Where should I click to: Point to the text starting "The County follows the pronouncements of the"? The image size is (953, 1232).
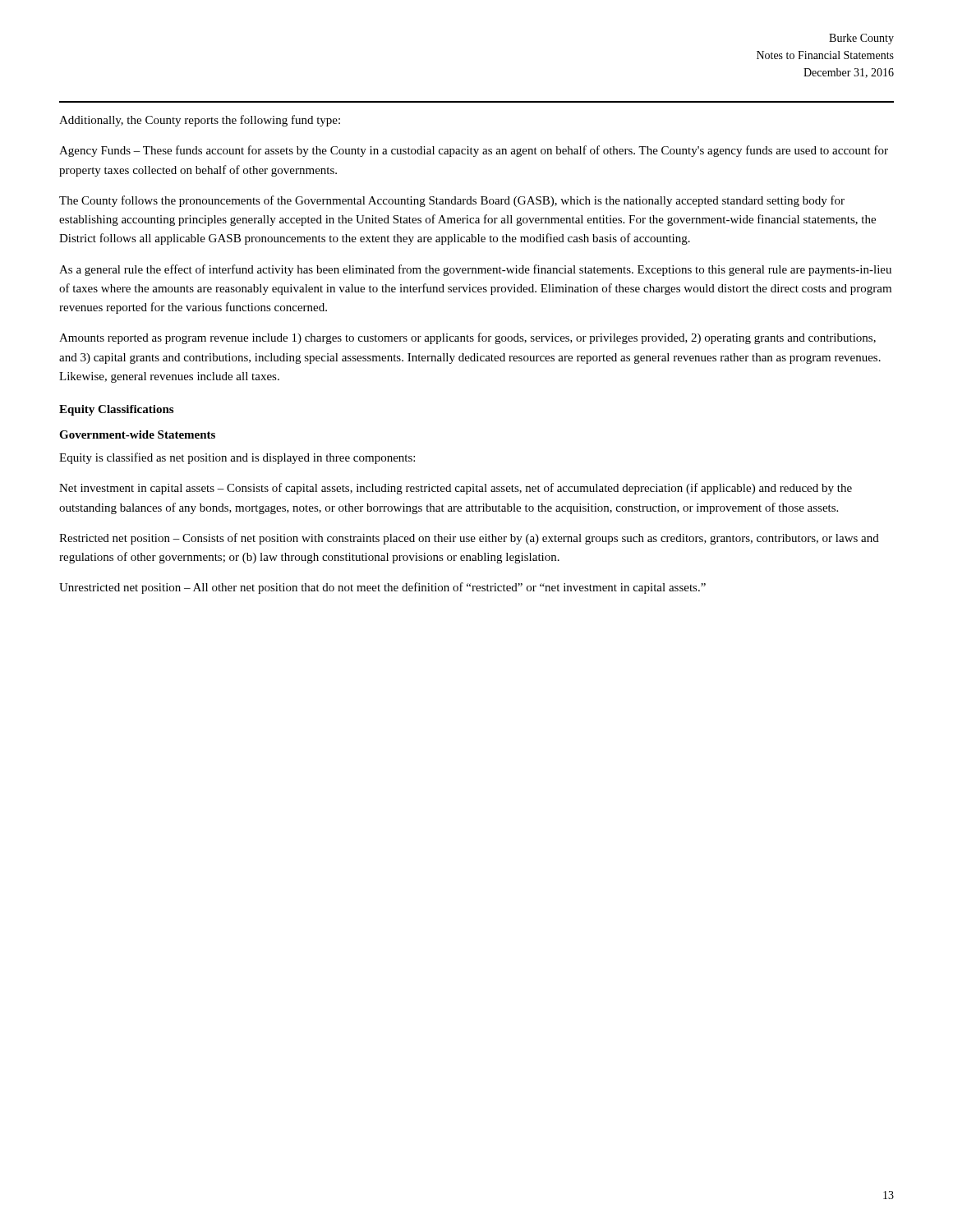pos(476,220)
